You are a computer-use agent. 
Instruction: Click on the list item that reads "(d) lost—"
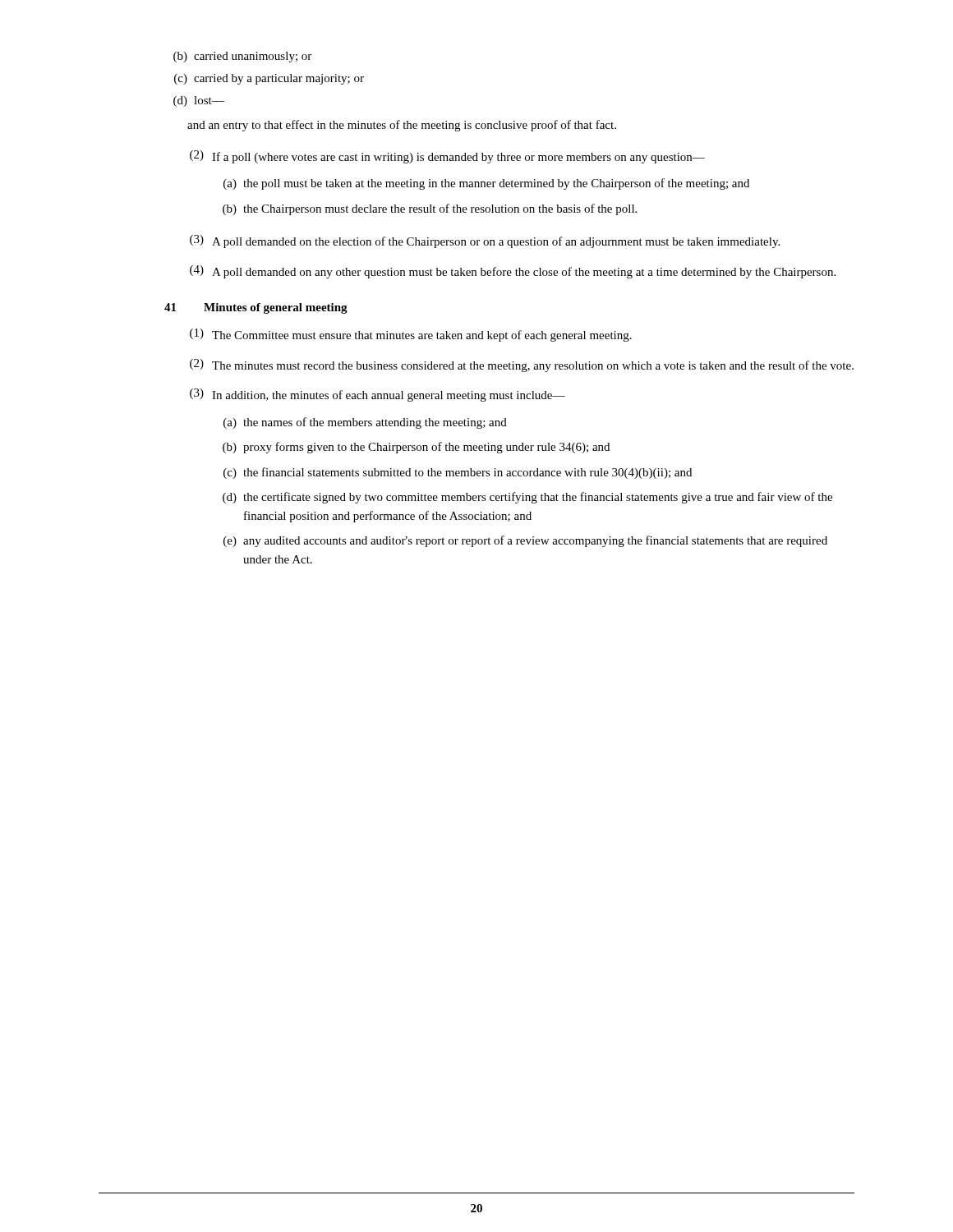(x=199, y=101)
